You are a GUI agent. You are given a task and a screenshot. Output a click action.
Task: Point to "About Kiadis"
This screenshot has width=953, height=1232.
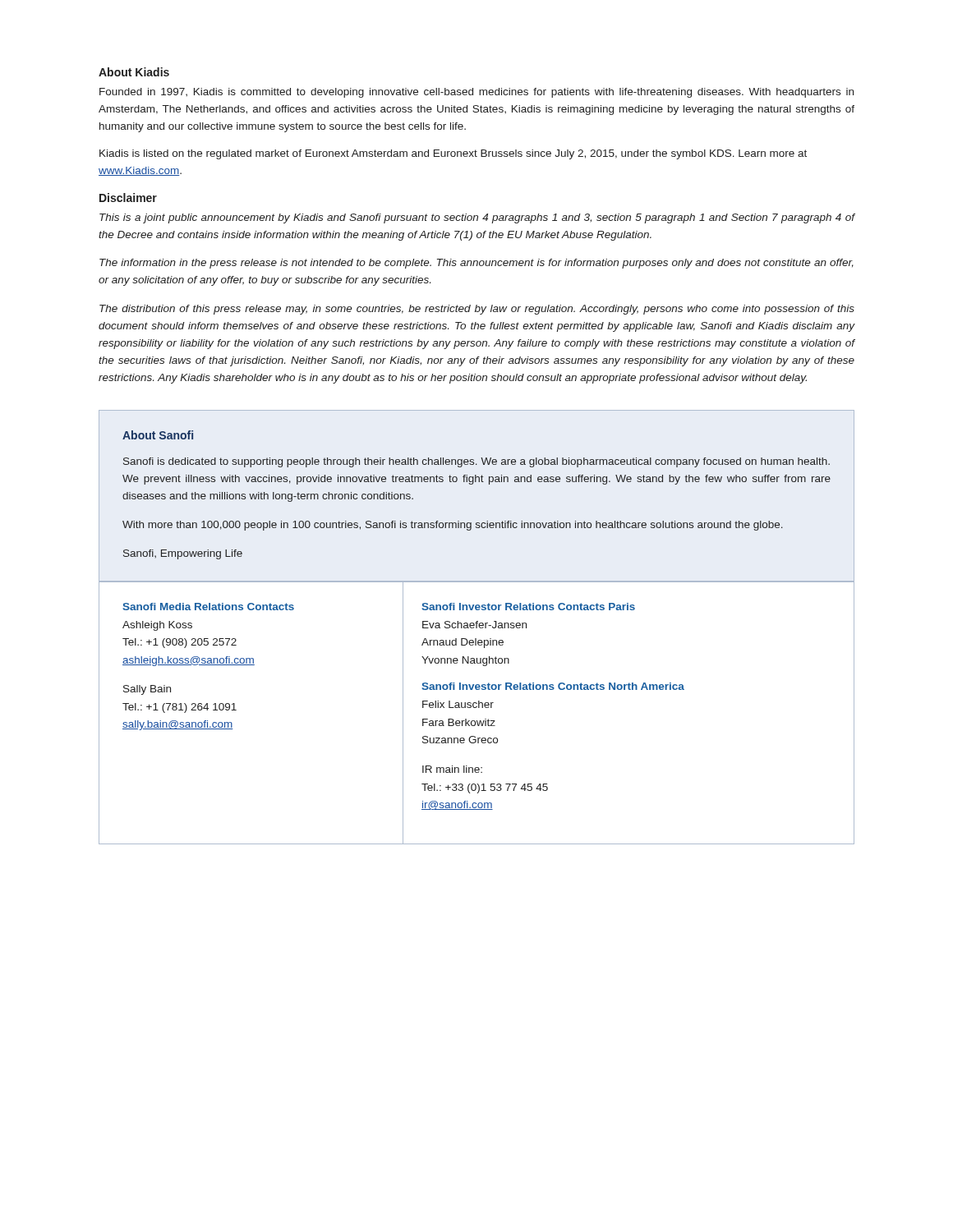click(134, 72)
